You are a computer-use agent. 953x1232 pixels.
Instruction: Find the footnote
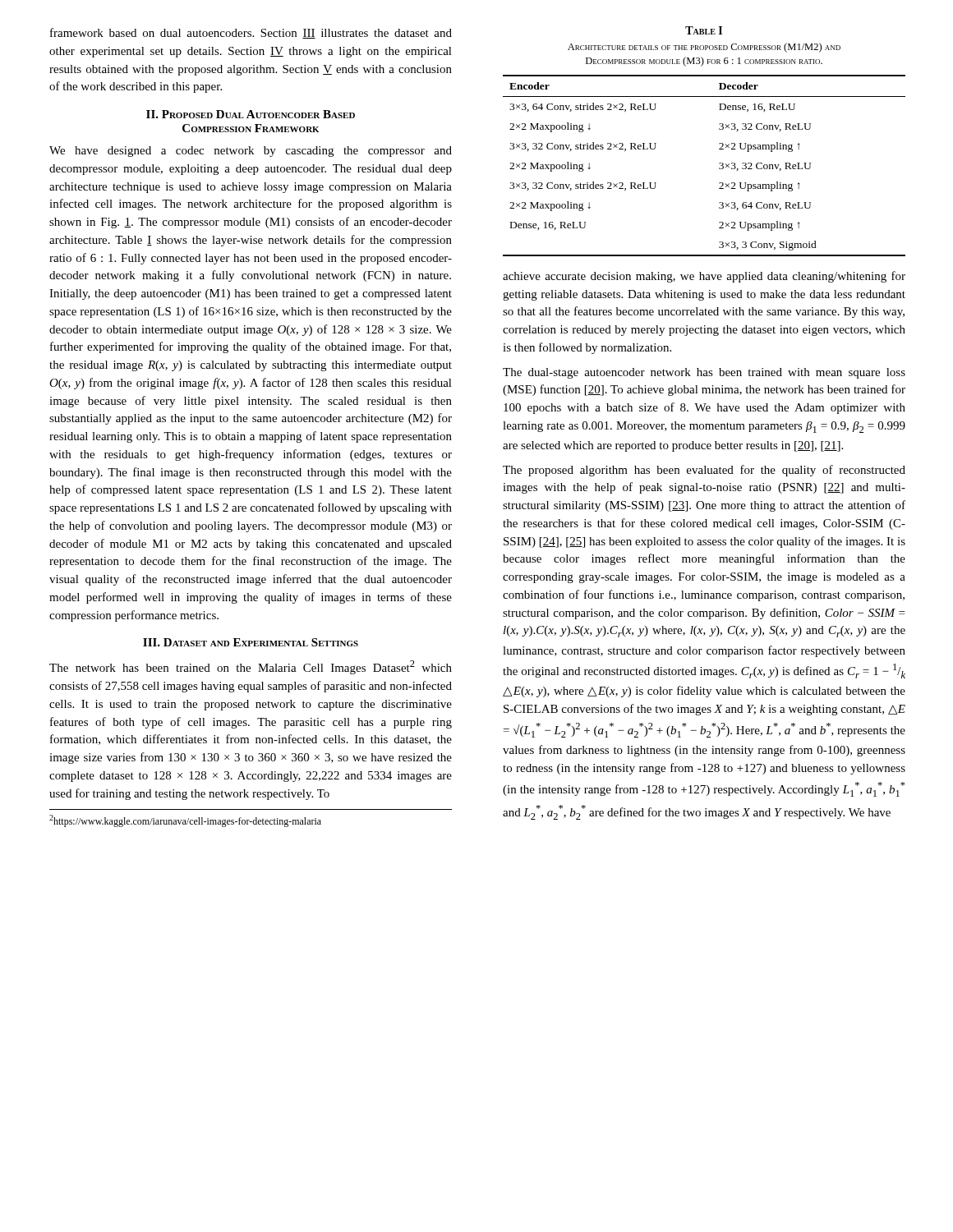click(185, 820)
